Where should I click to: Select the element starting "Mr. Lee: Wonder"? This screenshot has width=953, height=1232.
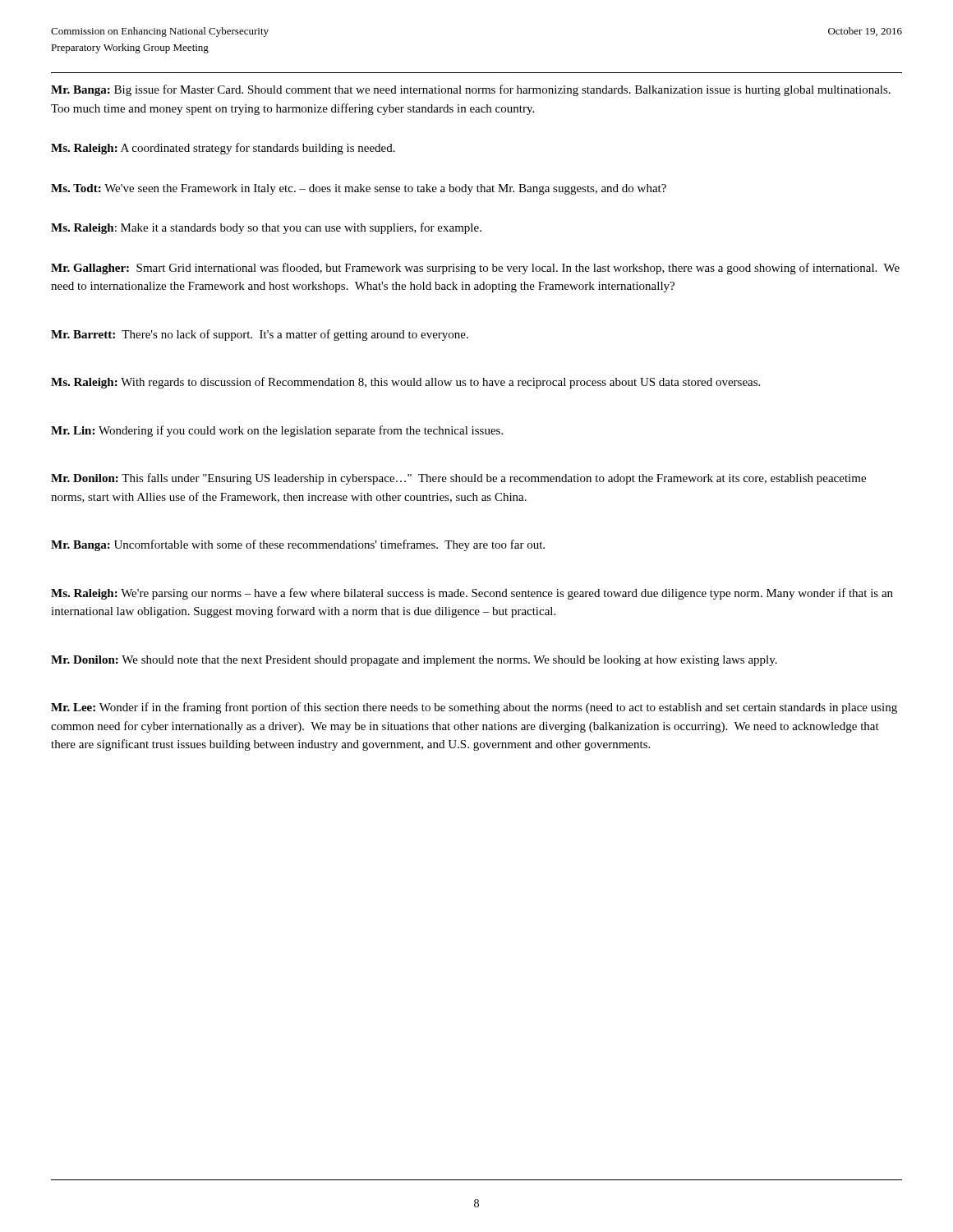point(474,726)
